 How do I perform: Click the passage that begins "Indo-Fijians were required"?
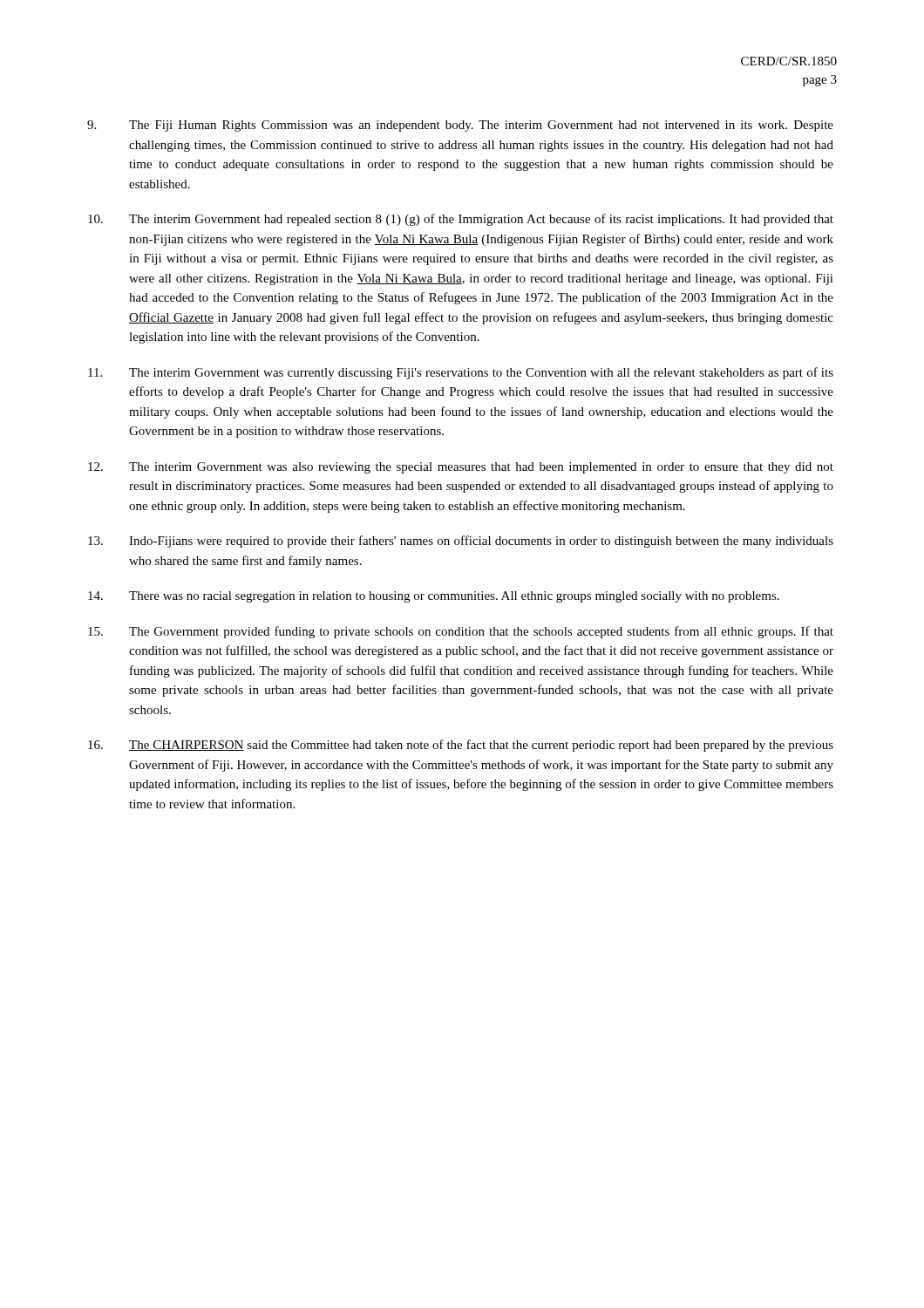click(x=460, y=551)
